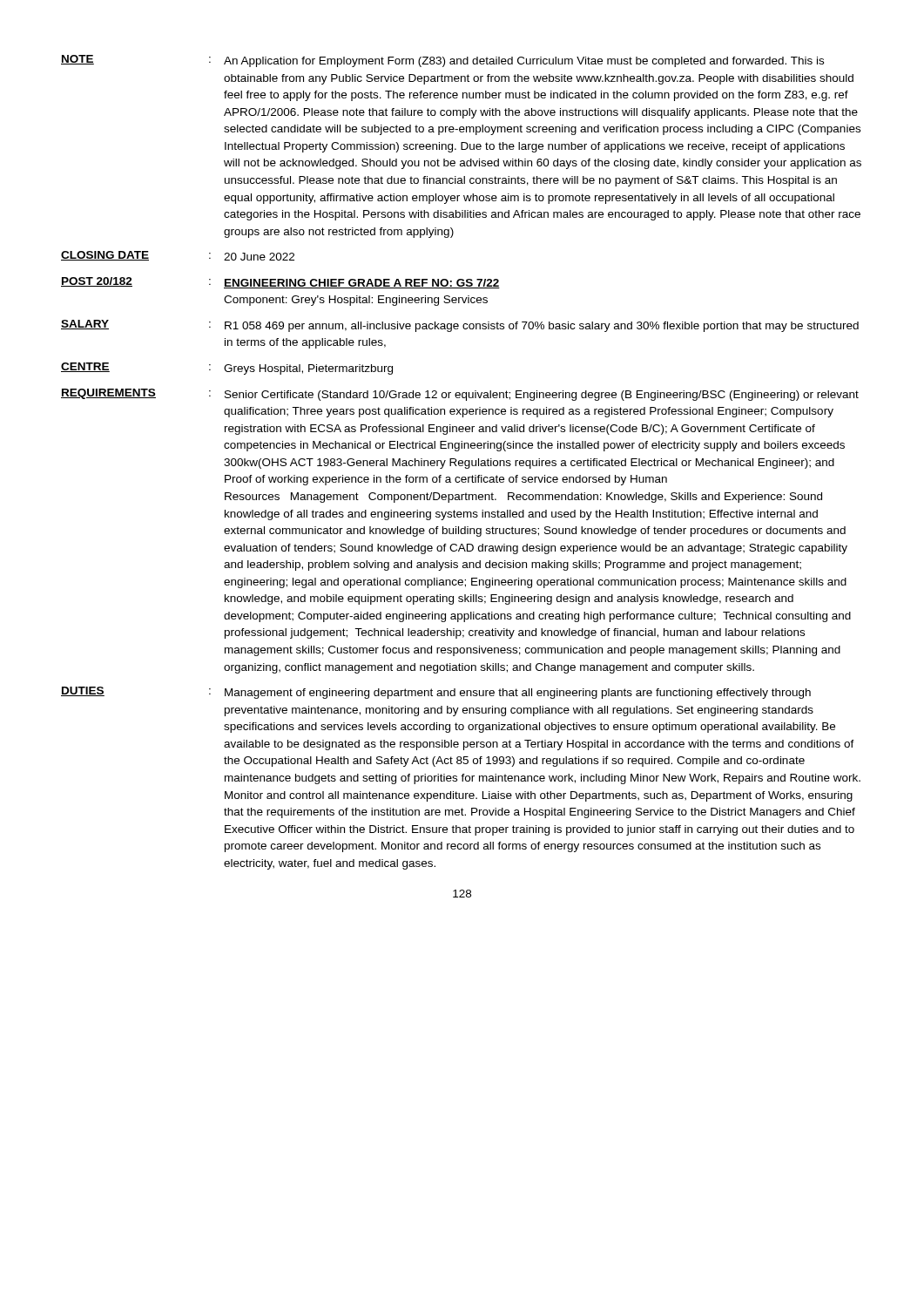Find the list item with the text "DUTIES : Management of engineering"
This screenshot has height=1307, width=924.
pyautogui.click(x=462, y=778)
